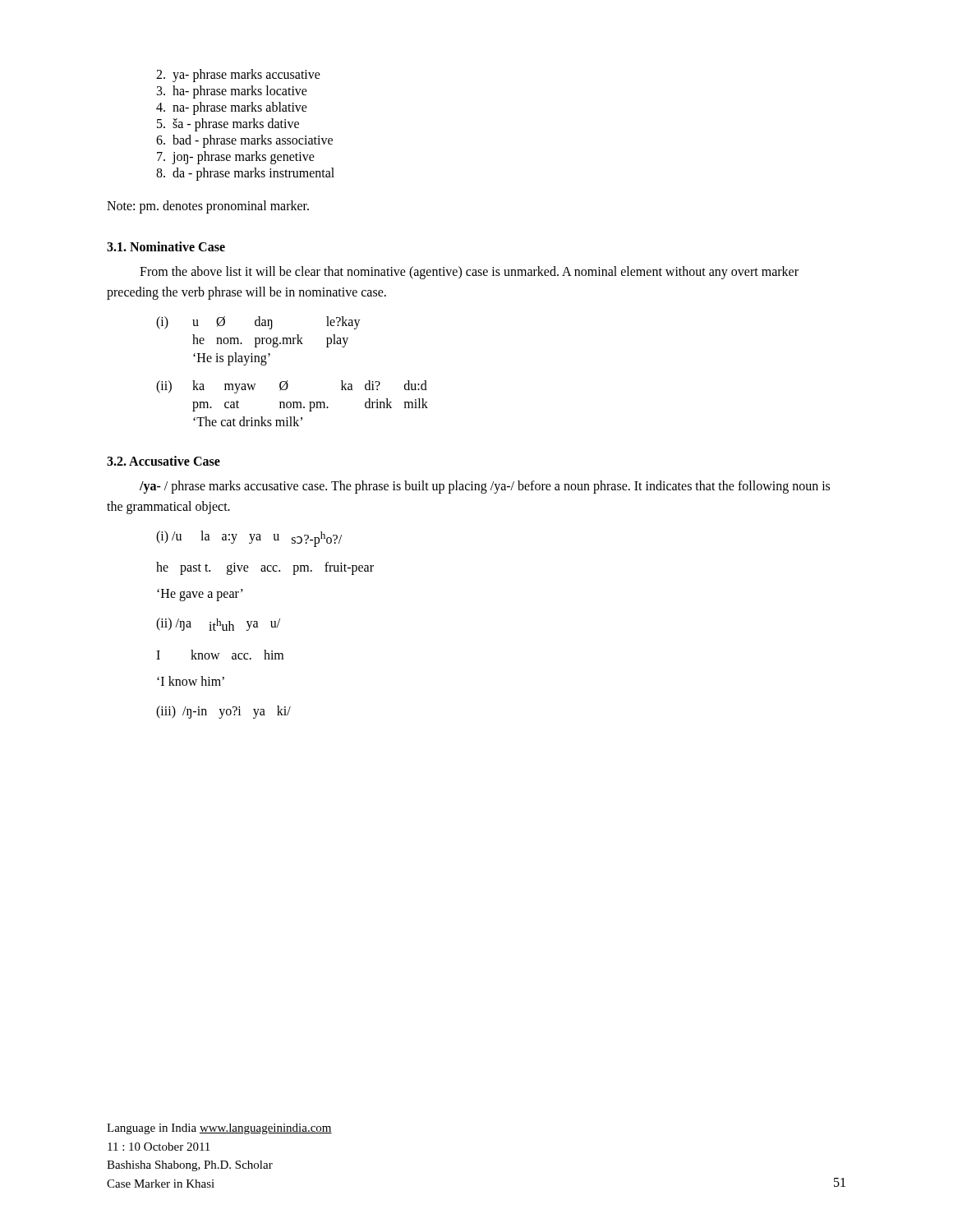Select the text block starting "8. da - phrase marks instrumental"
The image size is (953, 1232).
pos(245,173)
